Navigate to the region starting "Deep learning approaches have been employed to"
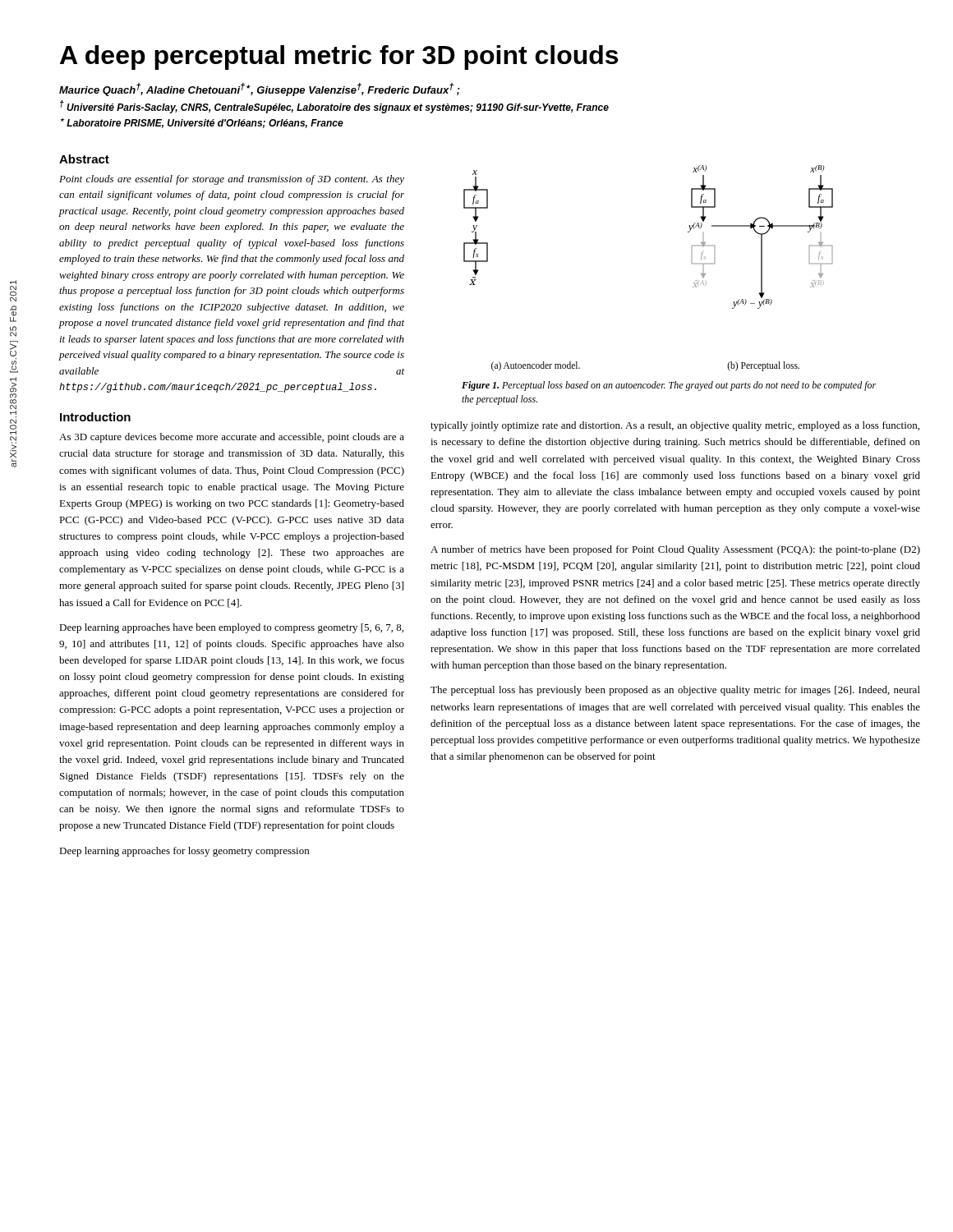This screenshot has height=1232, width=953. click(x=232, y=726)
